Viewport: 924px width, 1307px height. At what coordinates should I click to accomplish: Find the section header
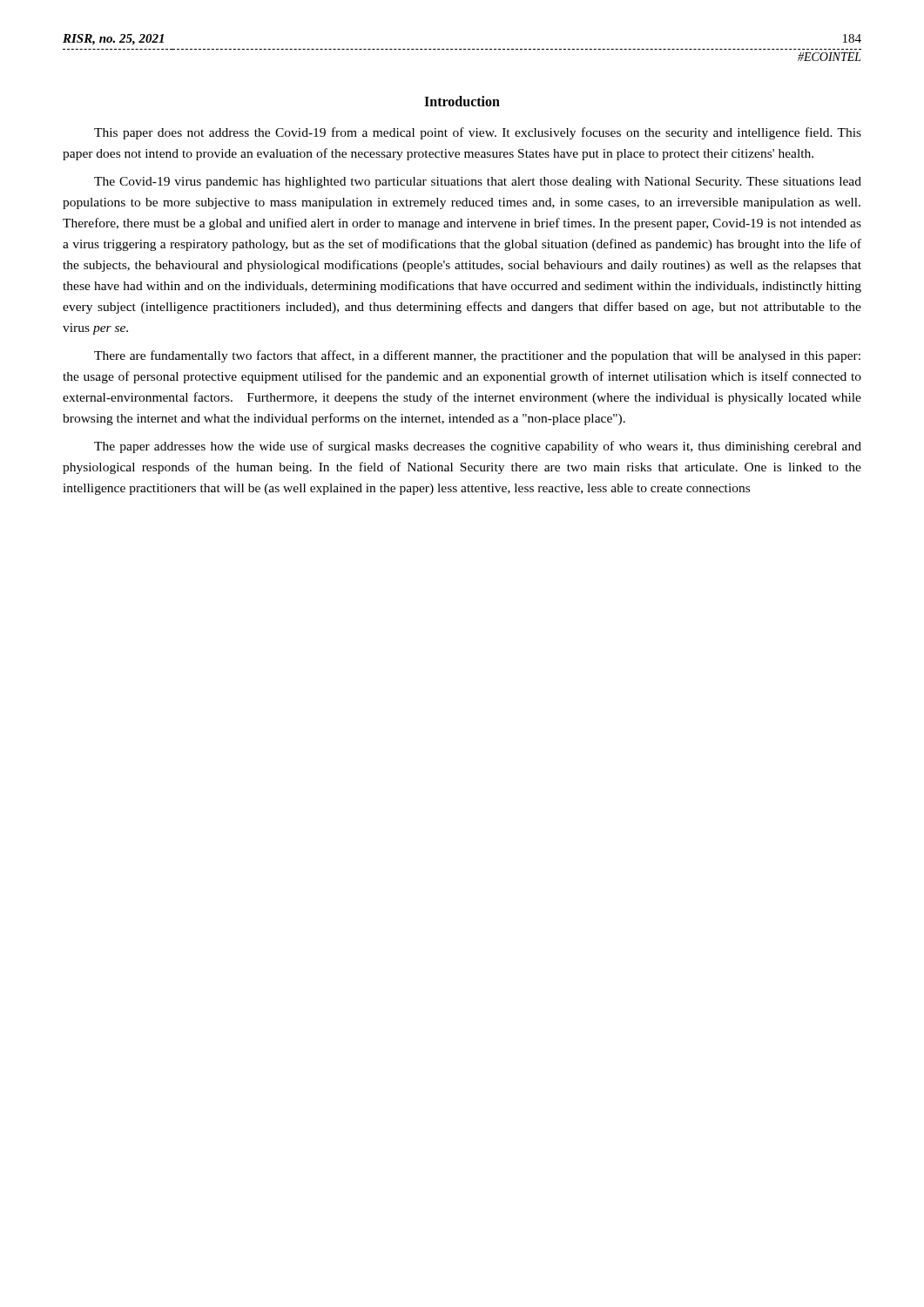pos(462,101)
